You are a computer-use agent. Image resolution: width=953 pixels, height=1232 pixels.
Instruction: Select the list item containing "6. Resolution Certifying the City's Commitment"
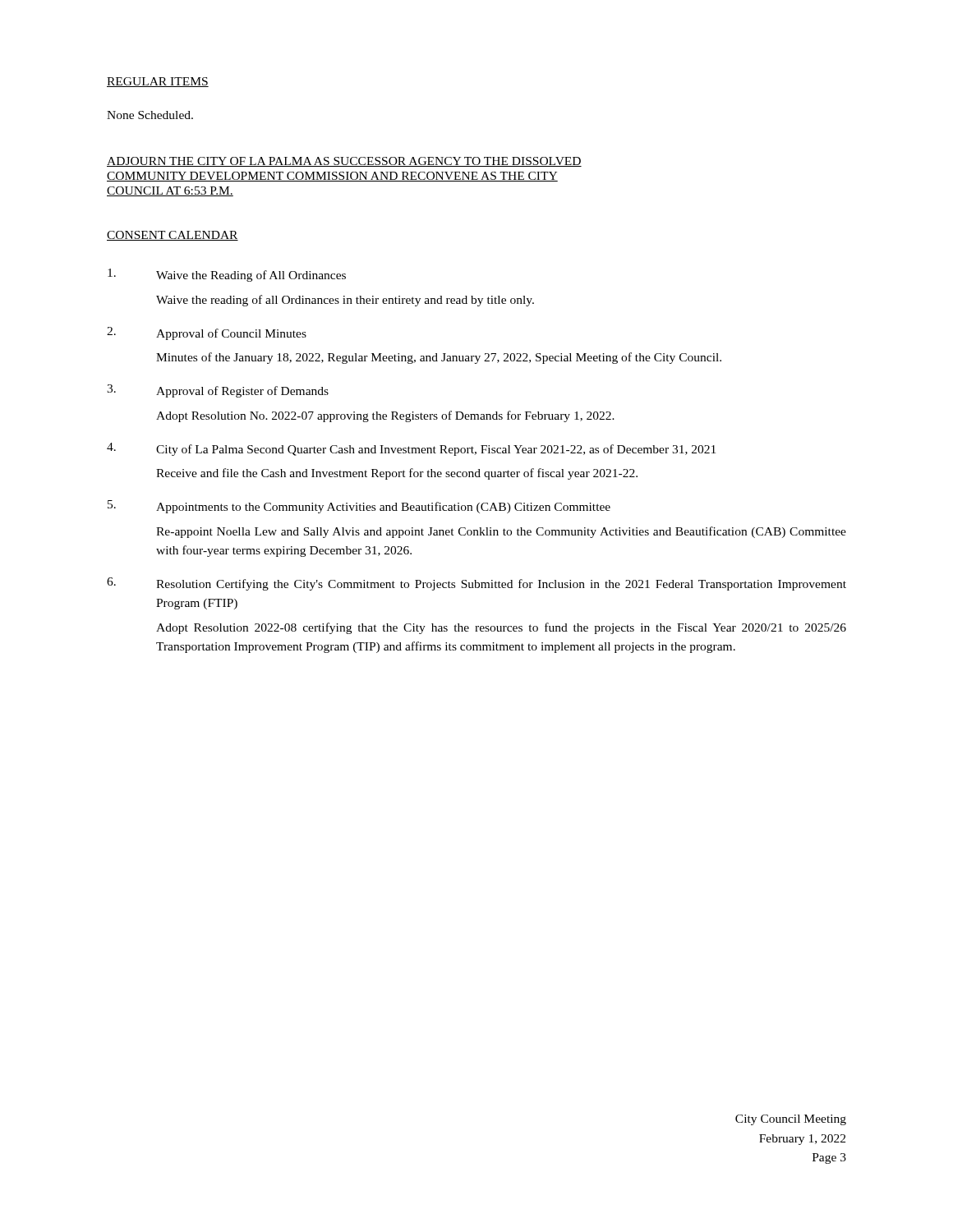point(476,615)
